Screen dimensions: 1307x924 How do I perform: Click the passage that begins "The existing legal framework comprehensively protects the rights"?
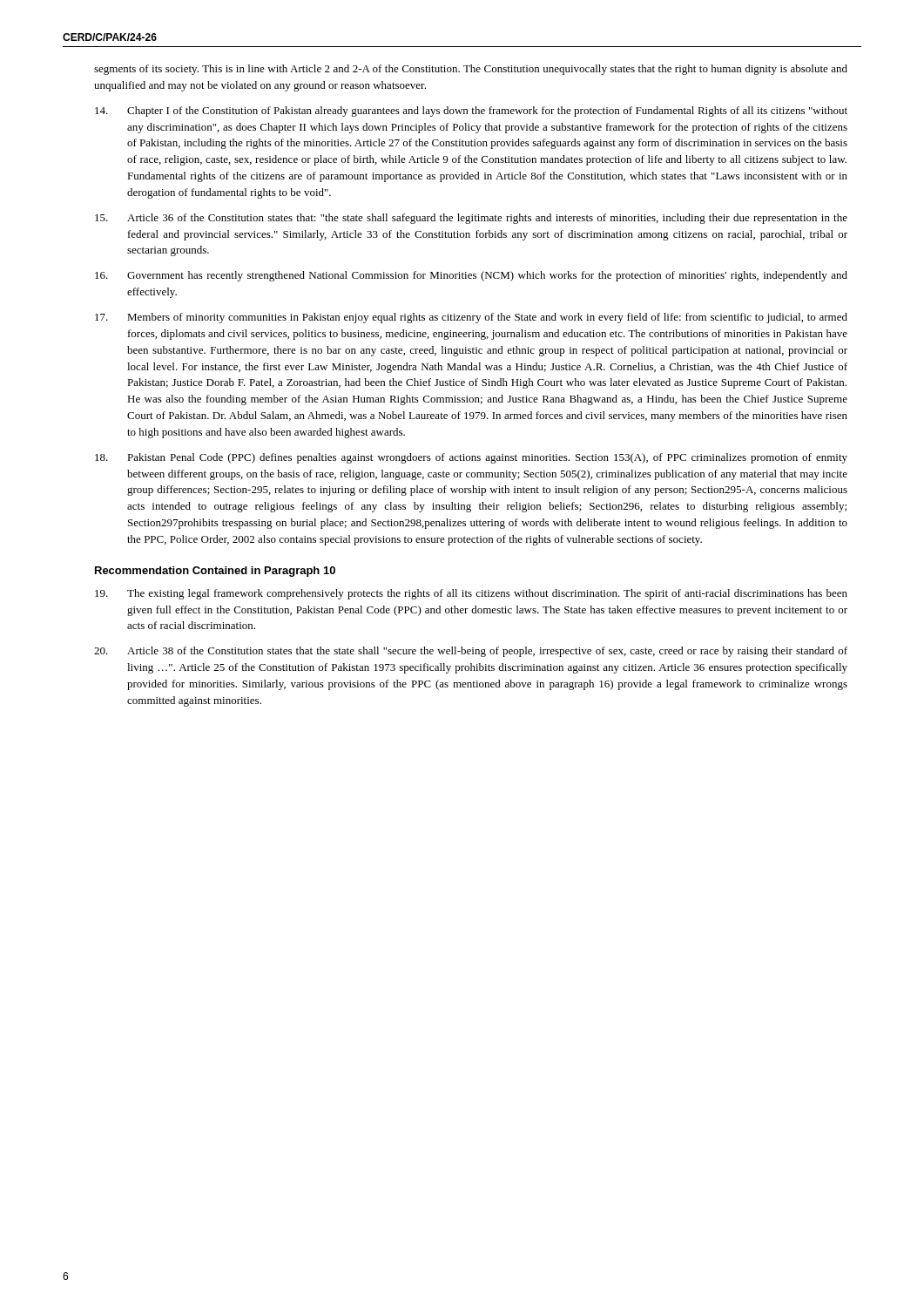pos(471,610)
